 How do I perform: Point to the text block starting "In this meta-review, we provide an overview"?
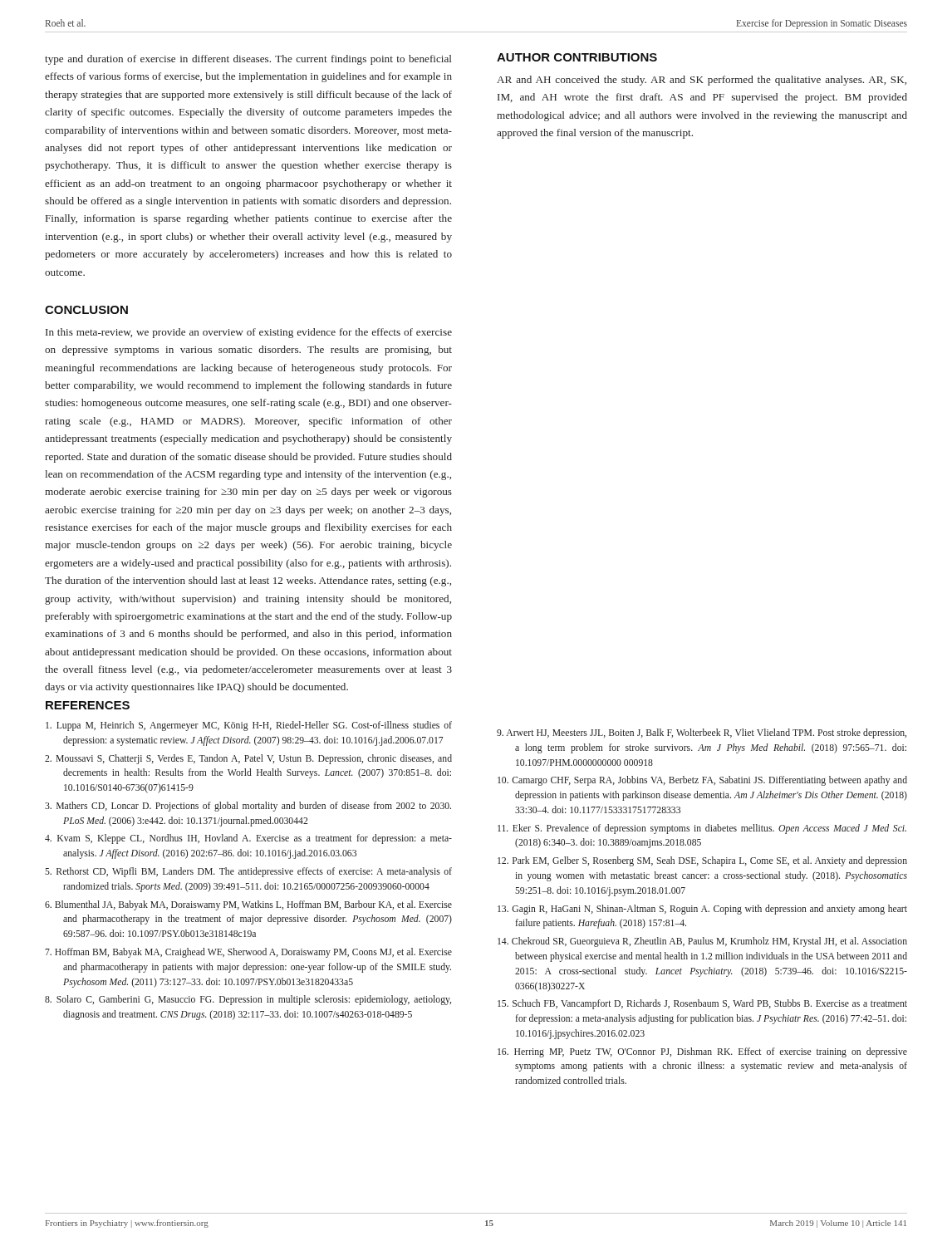(248, 509)
